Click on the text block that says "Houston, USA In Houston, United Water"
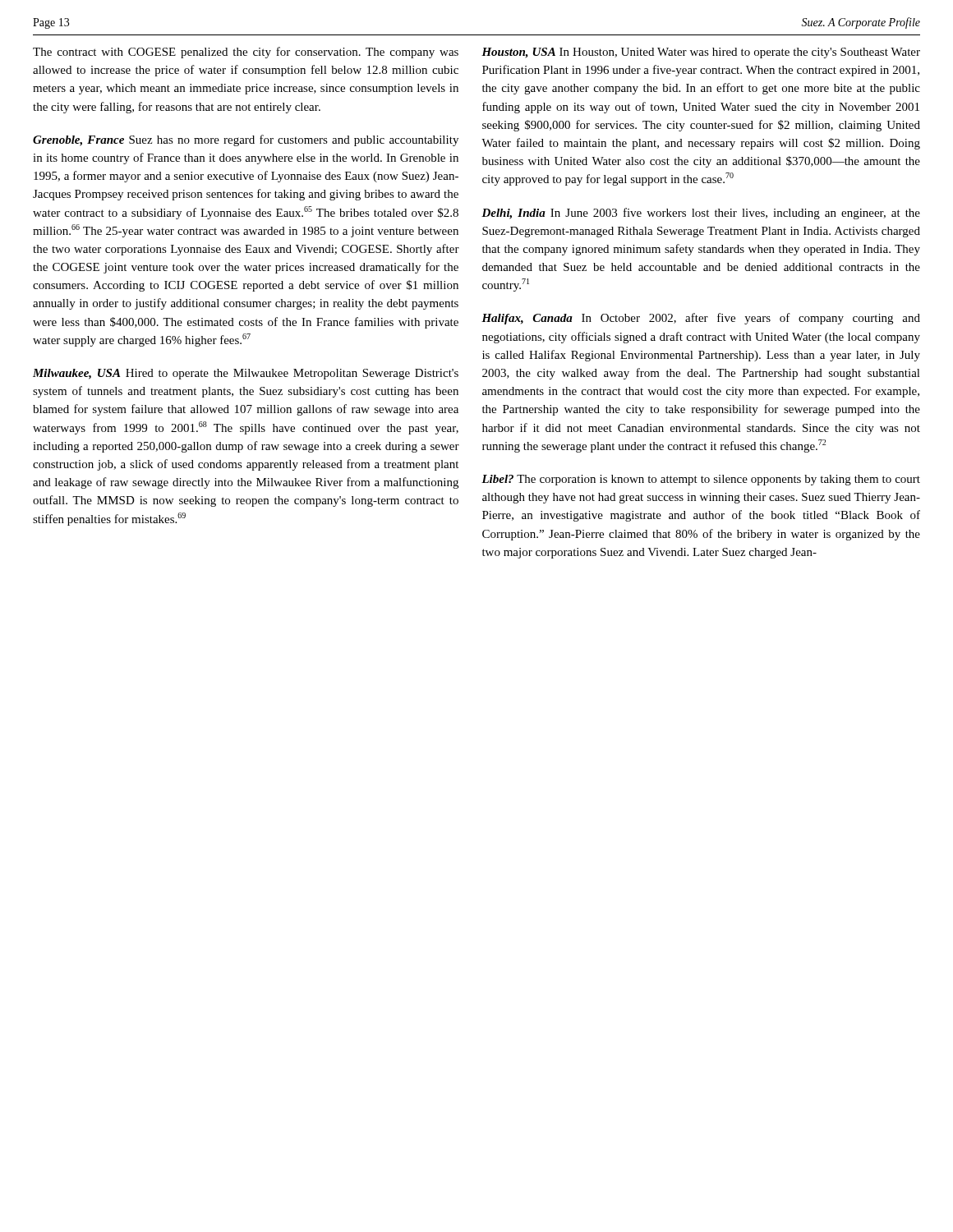The height and width of the screenshot is (1232, 953). point(701,116)
